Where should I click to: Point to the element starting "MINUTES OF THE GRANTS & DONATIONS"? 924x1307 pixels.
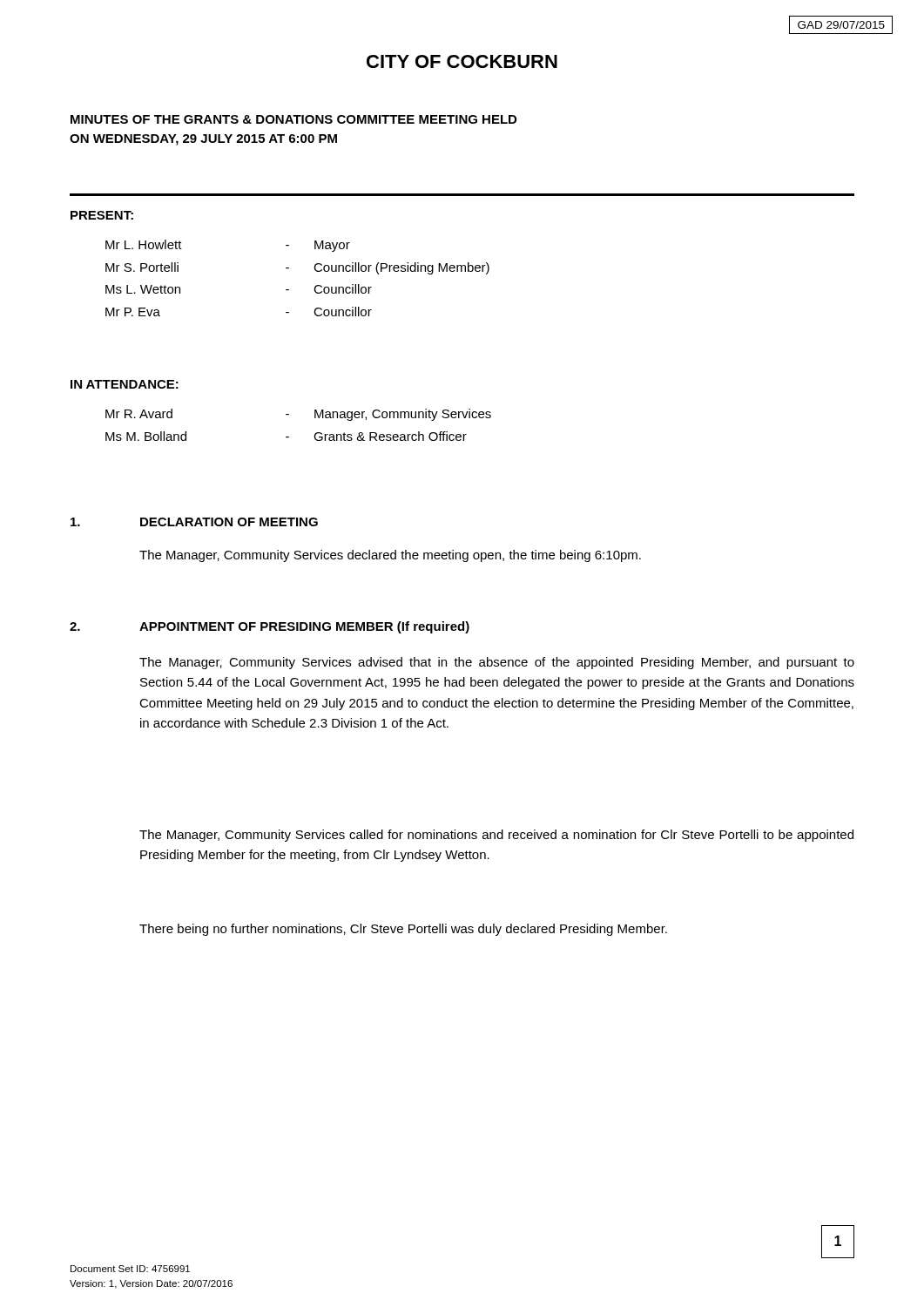coord(293,128)
